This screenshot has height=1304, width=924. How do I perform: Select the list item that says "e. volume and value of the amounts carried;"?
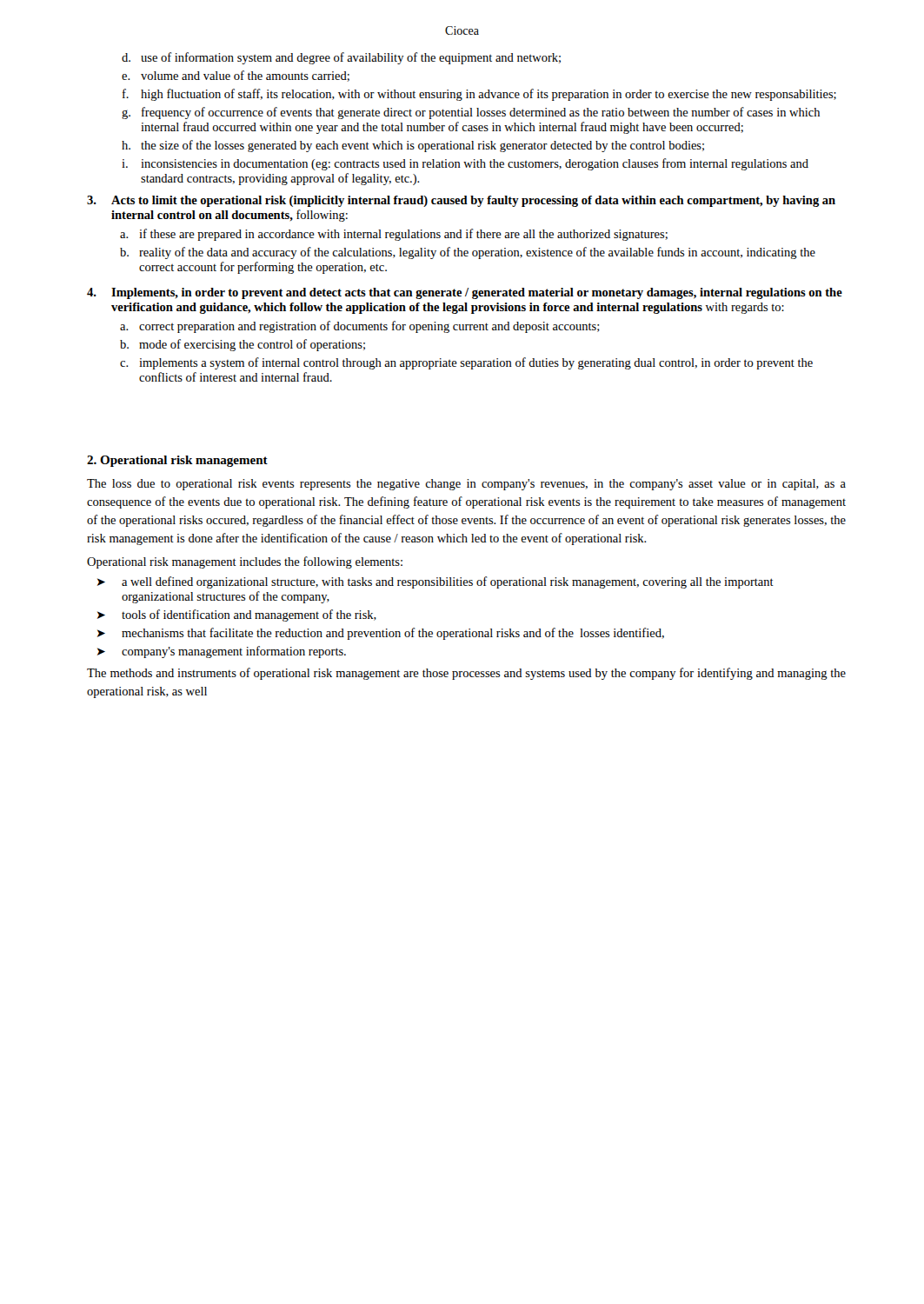[x=236, y=76]
